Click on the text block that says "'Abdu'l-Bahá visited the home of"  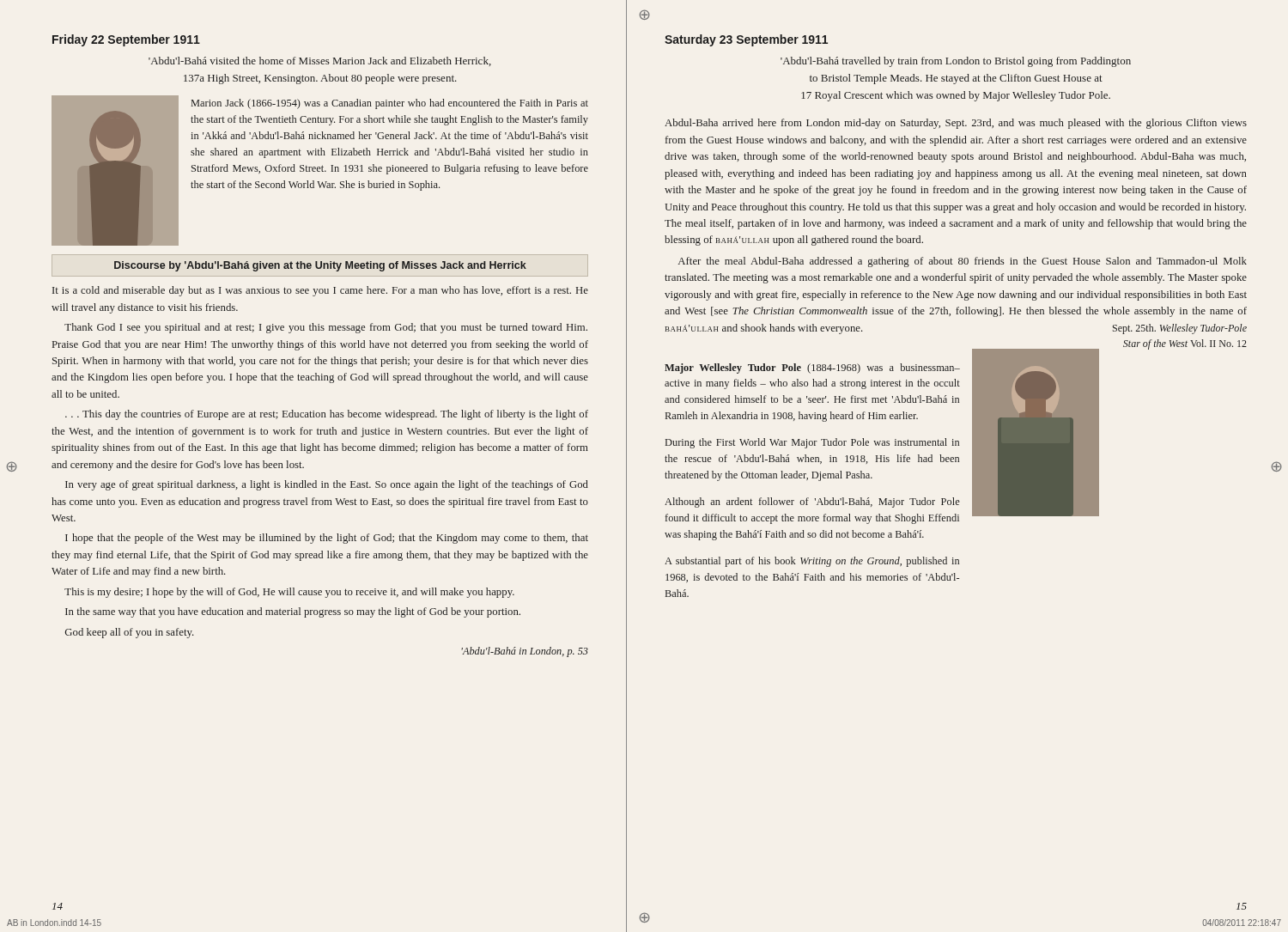coord(320,69)
